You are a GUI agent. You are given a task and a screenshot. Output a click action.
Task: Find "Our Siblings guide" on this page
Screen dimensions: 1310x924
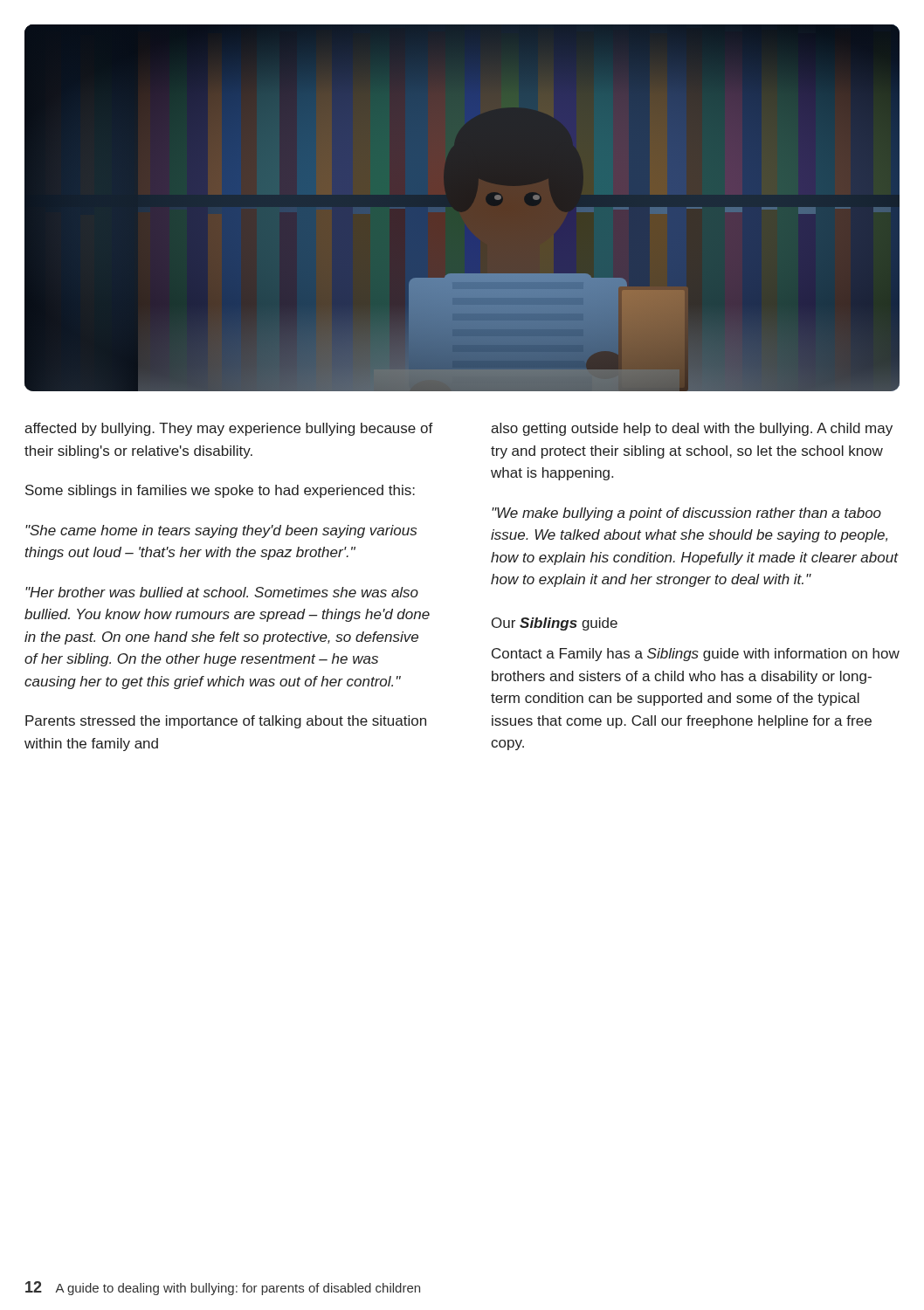[x=555, y=624]
